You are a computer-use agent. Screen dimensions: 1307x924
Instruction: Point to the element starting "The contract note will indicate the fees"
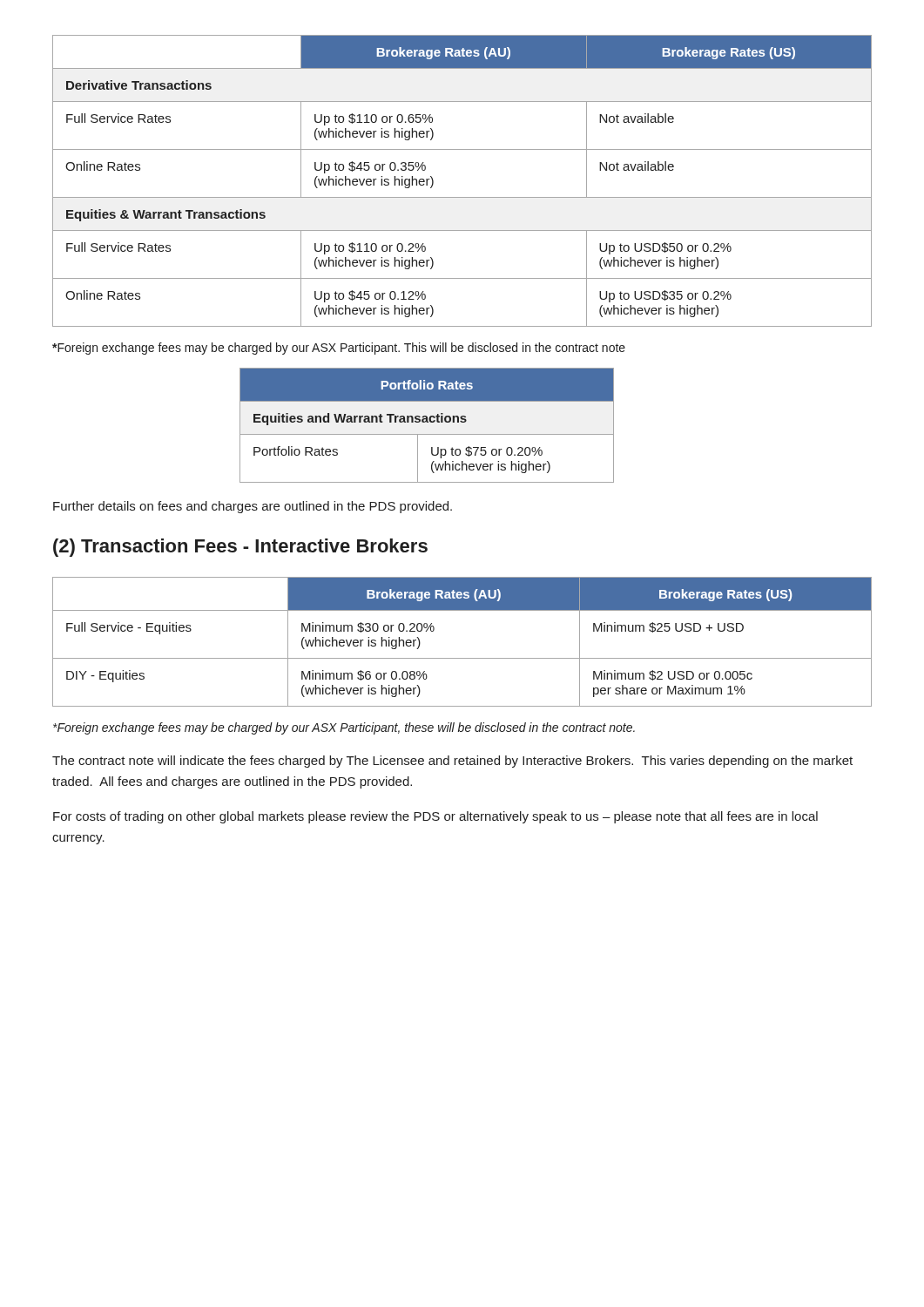[x=462, y=771]
